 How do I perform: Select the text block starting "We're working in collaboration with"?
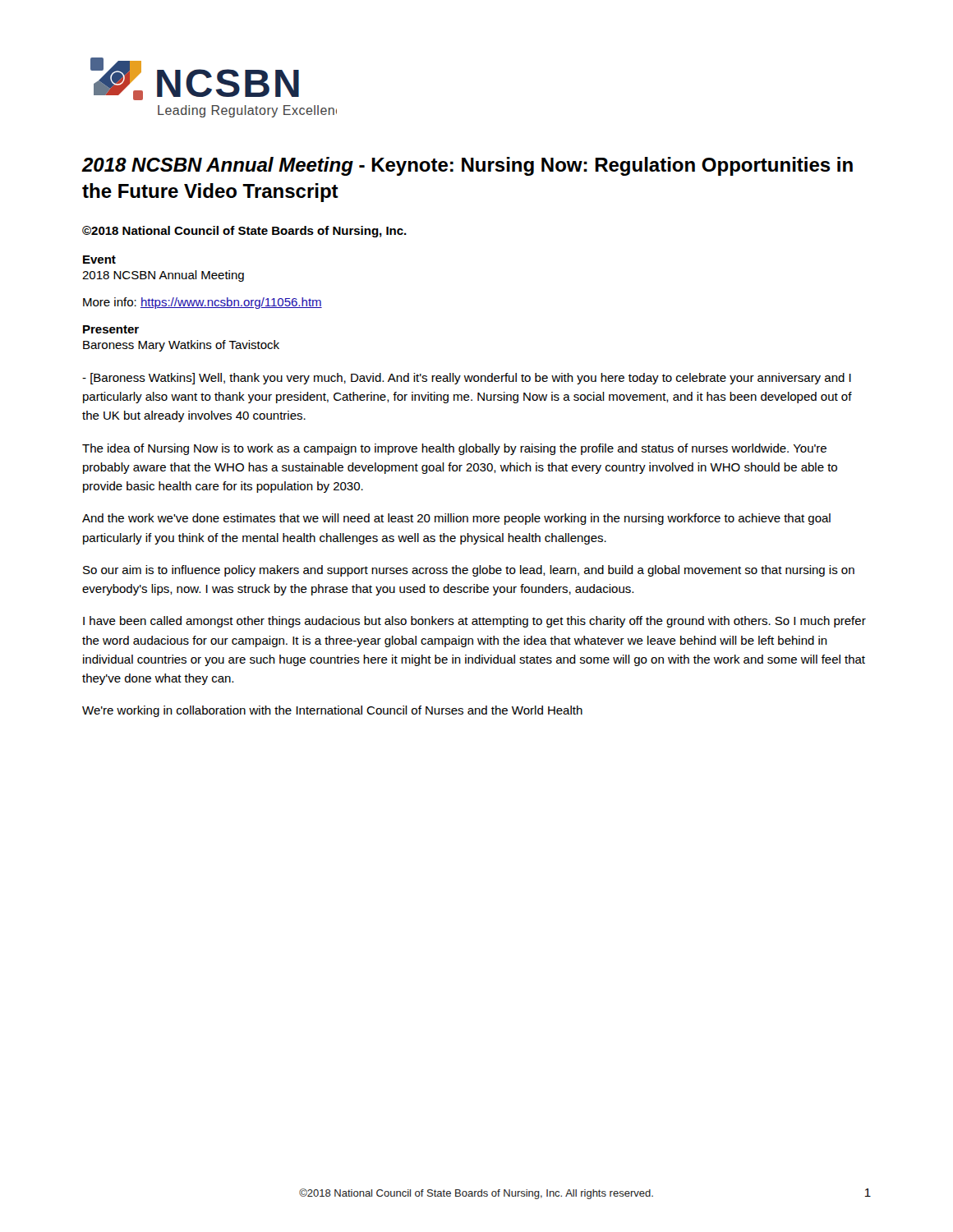pyautogui.click(x=332, y=710)
